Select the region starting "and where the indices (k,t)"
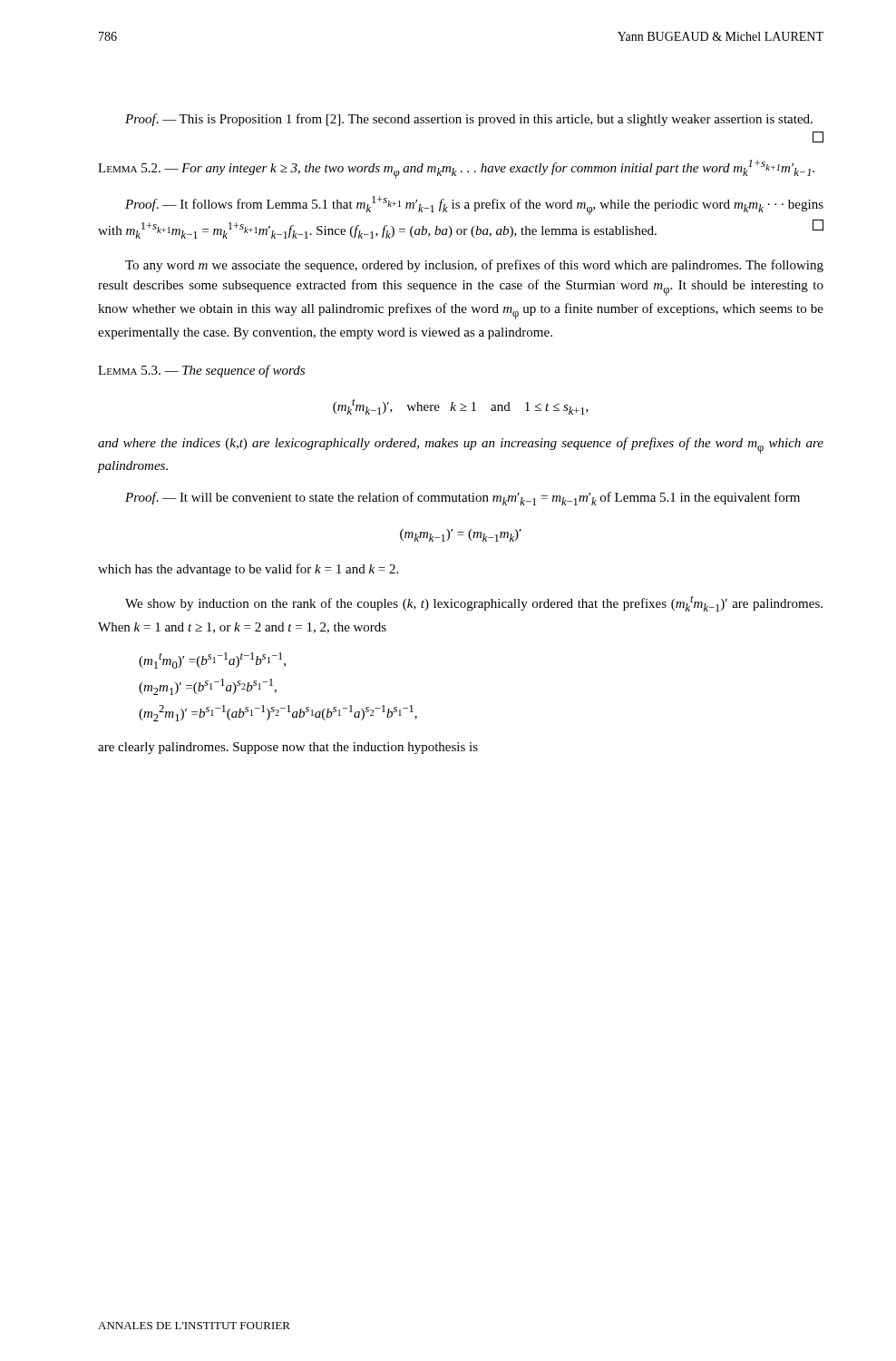 tap(461, 454)
